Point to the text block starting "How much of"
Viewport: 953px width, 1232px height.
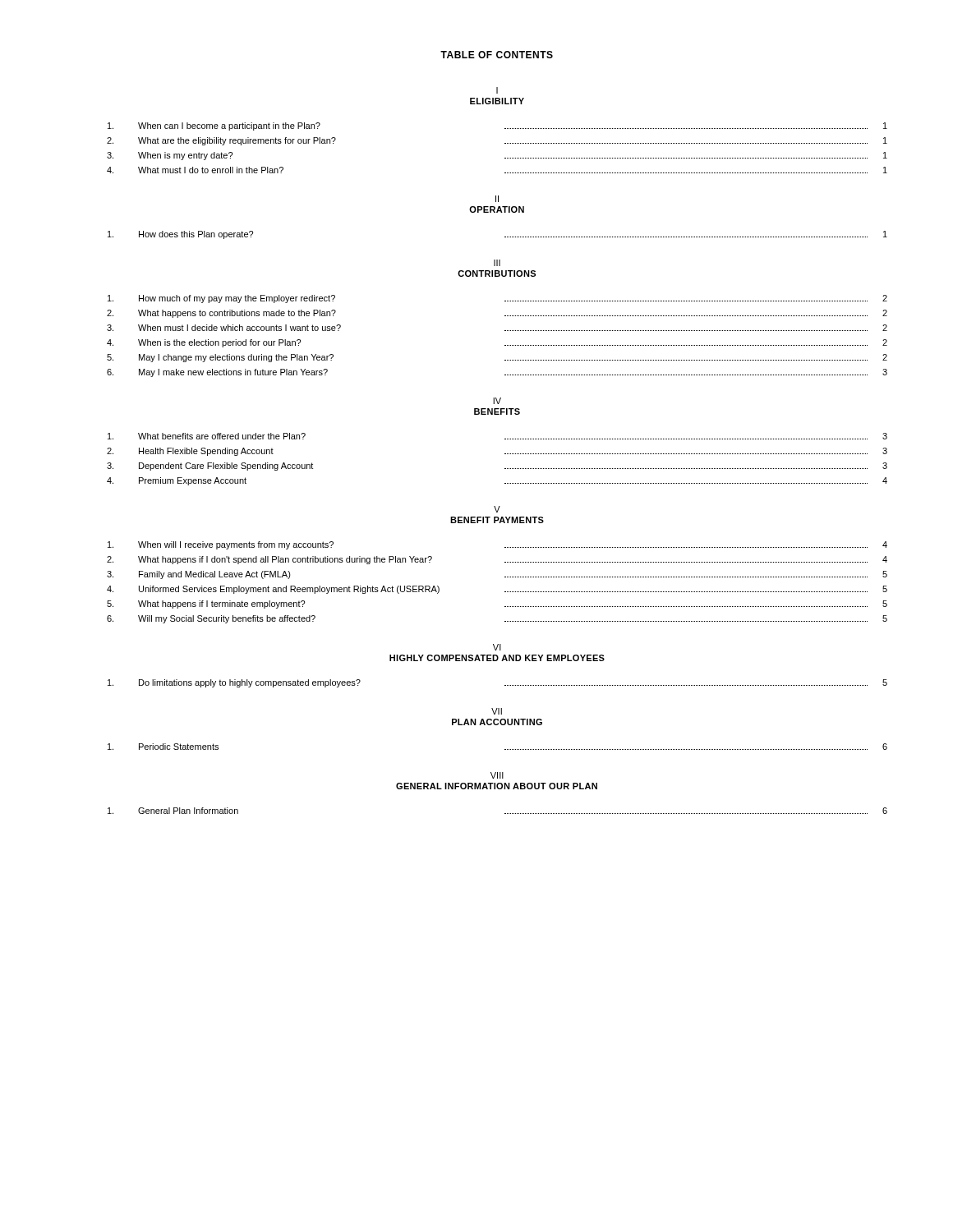[497, 298]
